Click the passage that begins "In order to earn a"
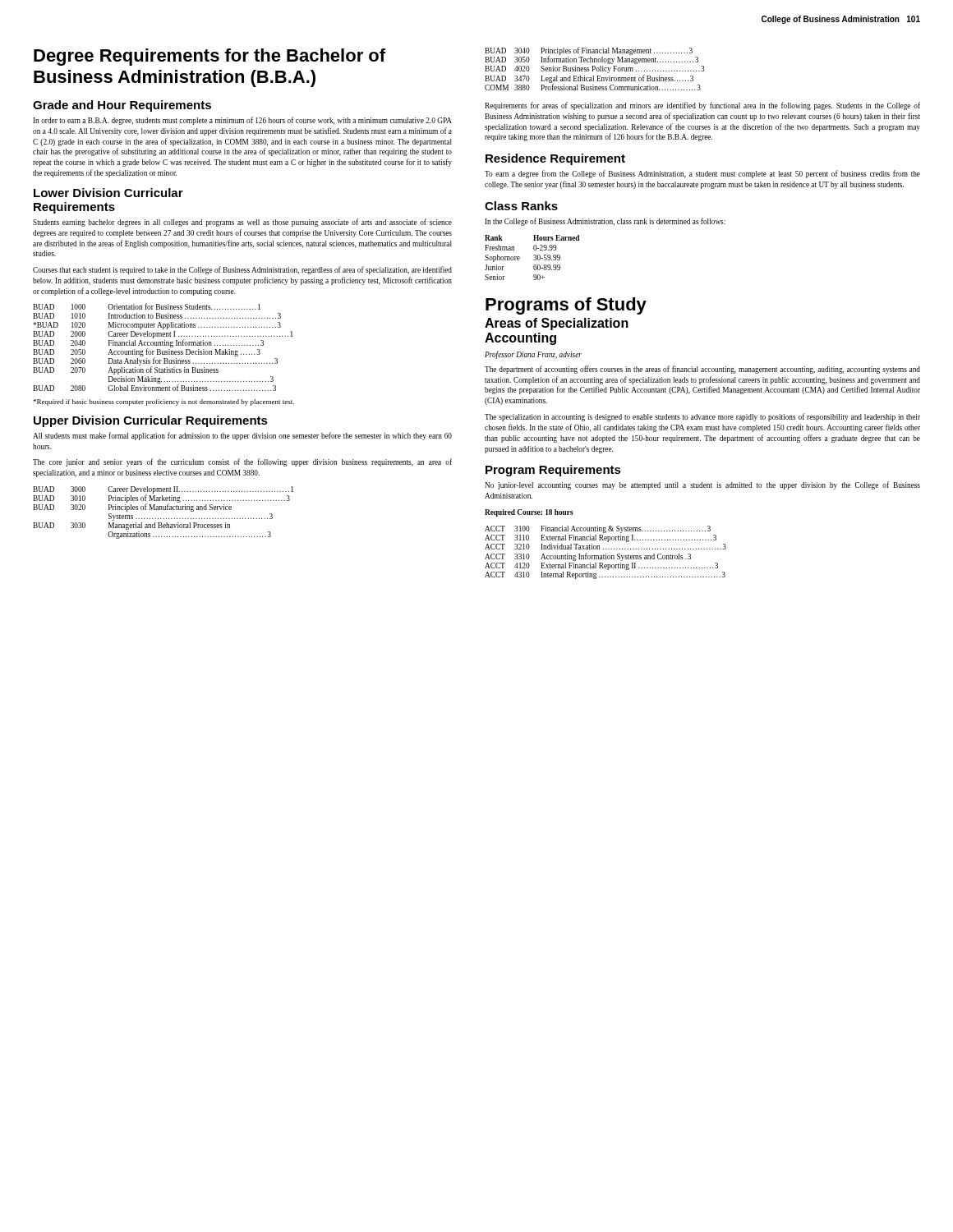Image resolution: width=953 pixels, height=1232 pixels. 242,147
